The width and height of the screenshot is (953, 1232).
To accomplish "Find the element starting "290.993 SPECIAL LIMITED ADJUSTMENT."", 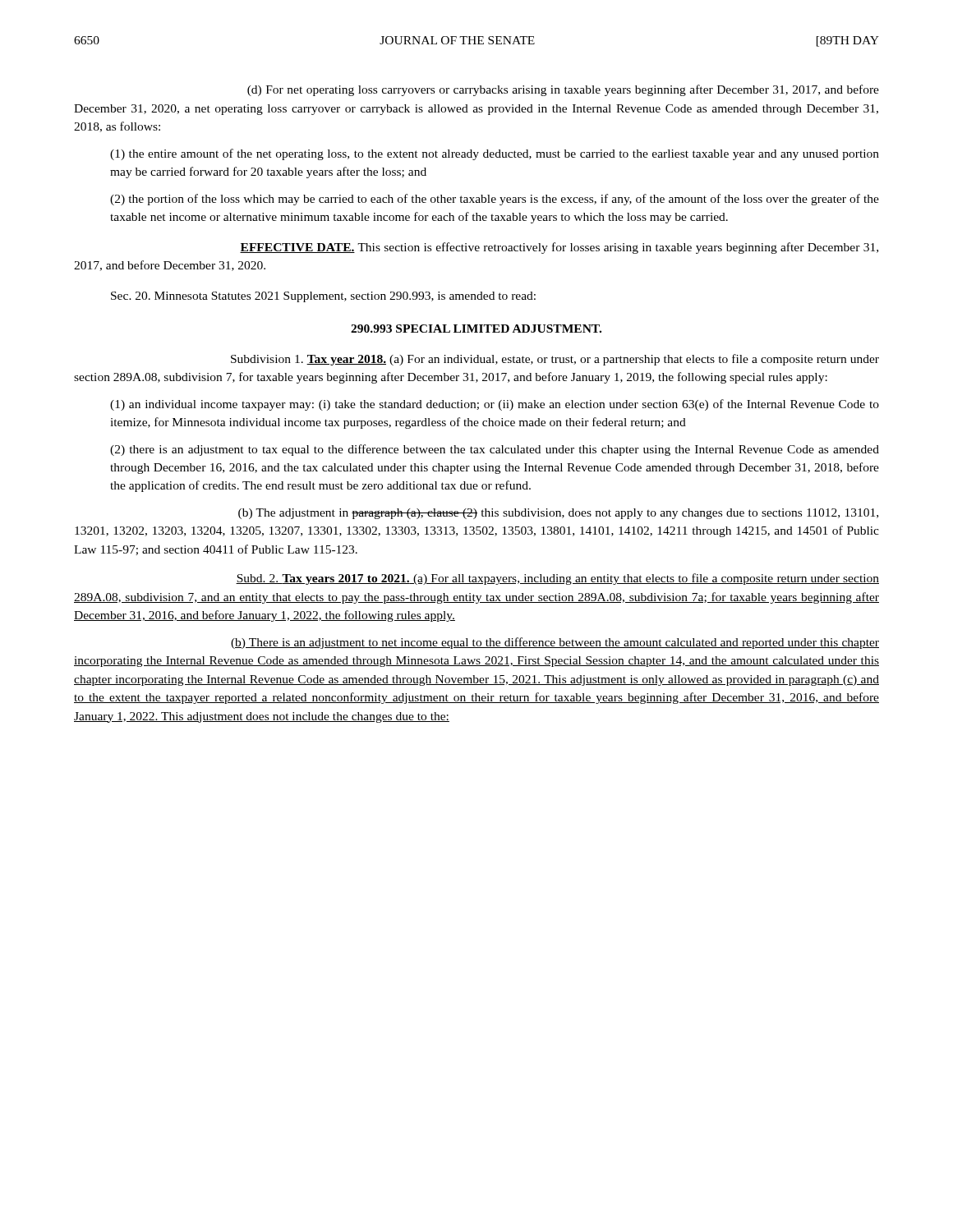I will pyautogui.click(x=476, y=328).
